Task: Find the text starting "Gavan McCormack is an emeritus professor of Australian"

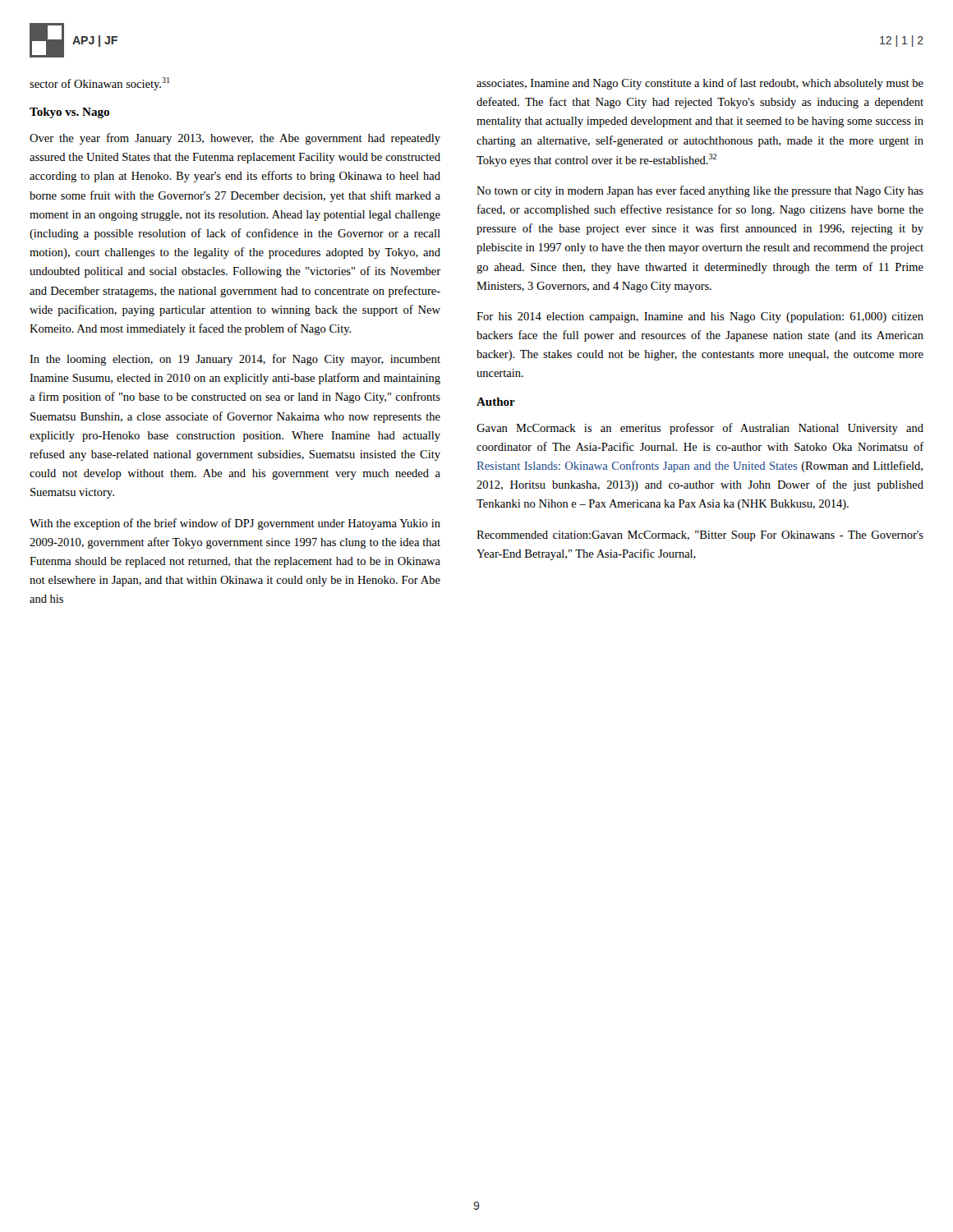Action: click(700, 466)
